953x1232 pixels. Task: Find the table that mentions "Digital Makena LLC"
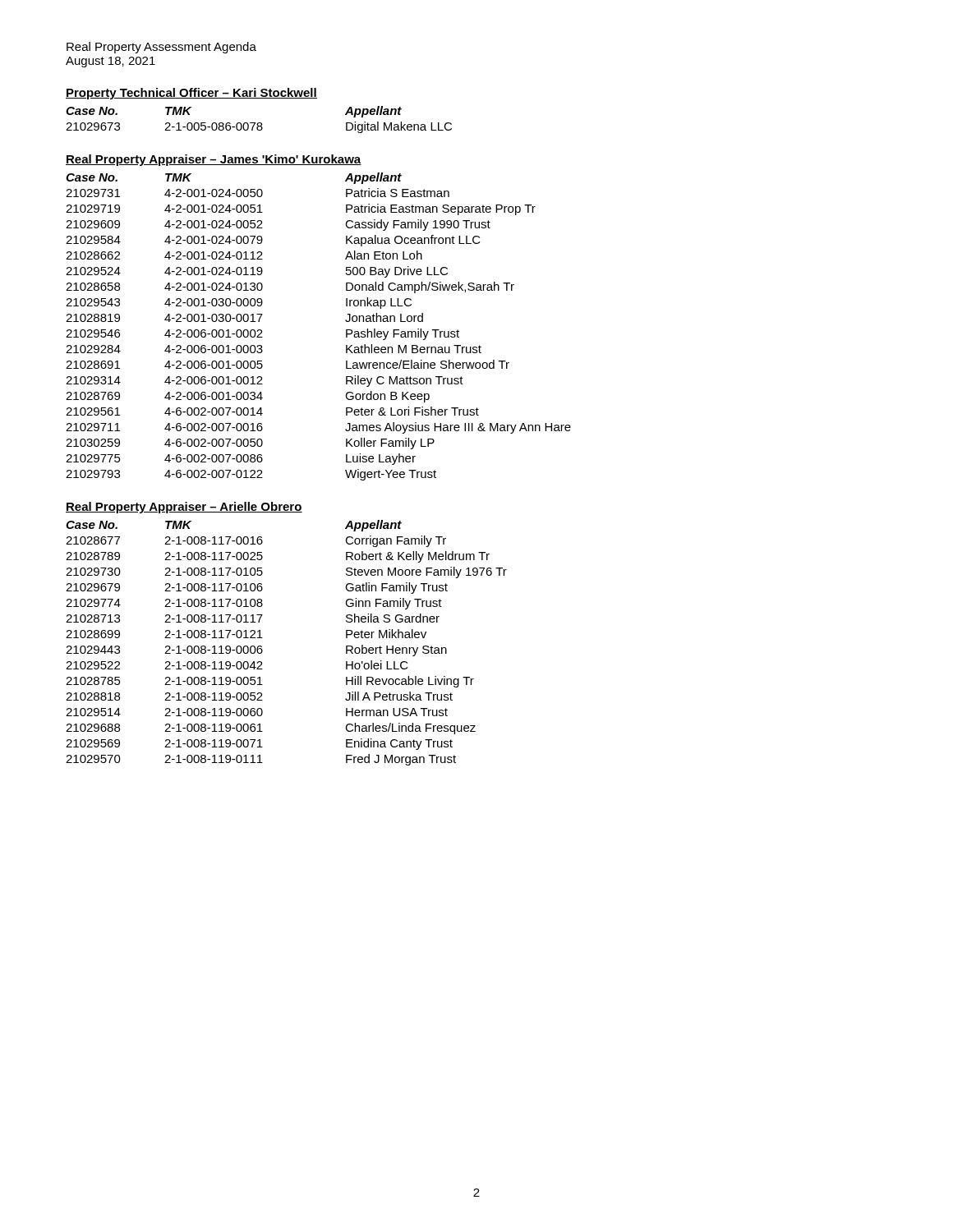click(x=476, y=118)
